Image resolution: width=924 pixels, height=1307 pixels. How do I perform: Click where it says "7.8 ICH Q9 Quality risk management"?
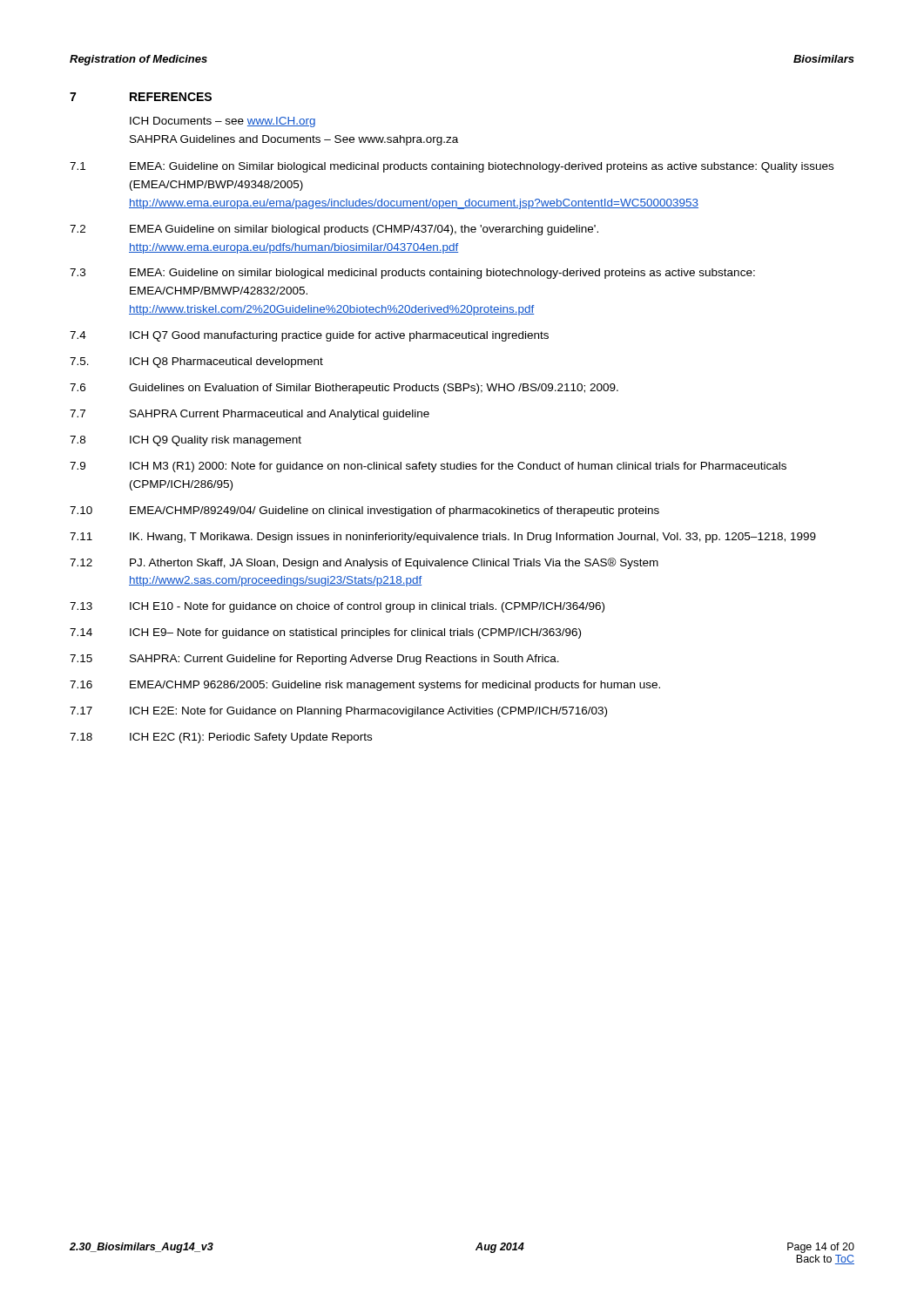(x=185, y=441)
